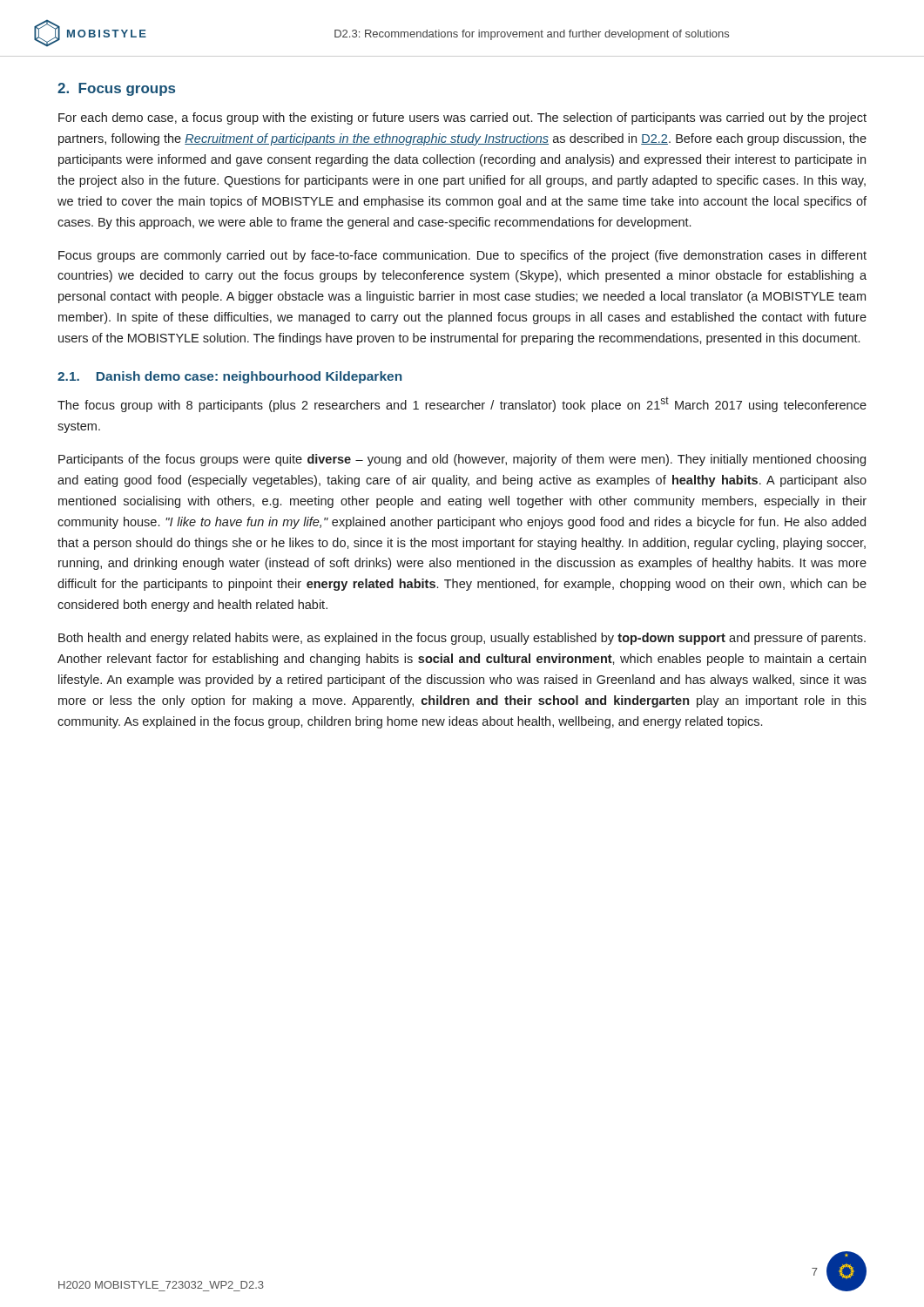Locate the text block with the text "The focus group with"
Image resolution: width=924 pixels, height=1307 pixels.
(462, 414)
